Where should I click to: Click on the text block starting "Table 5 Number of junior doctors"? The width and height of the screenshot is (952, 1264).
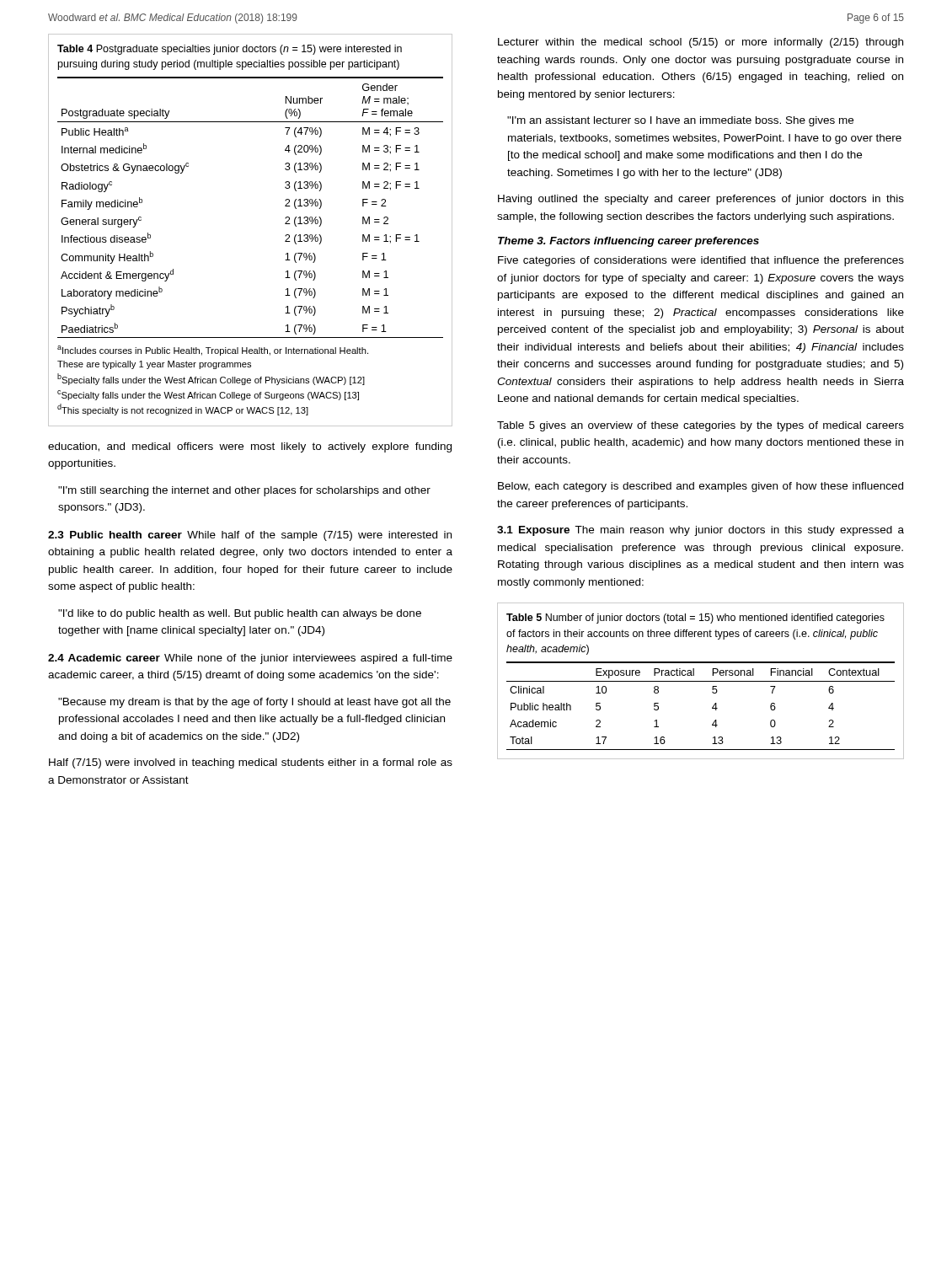tap(695, 633)
